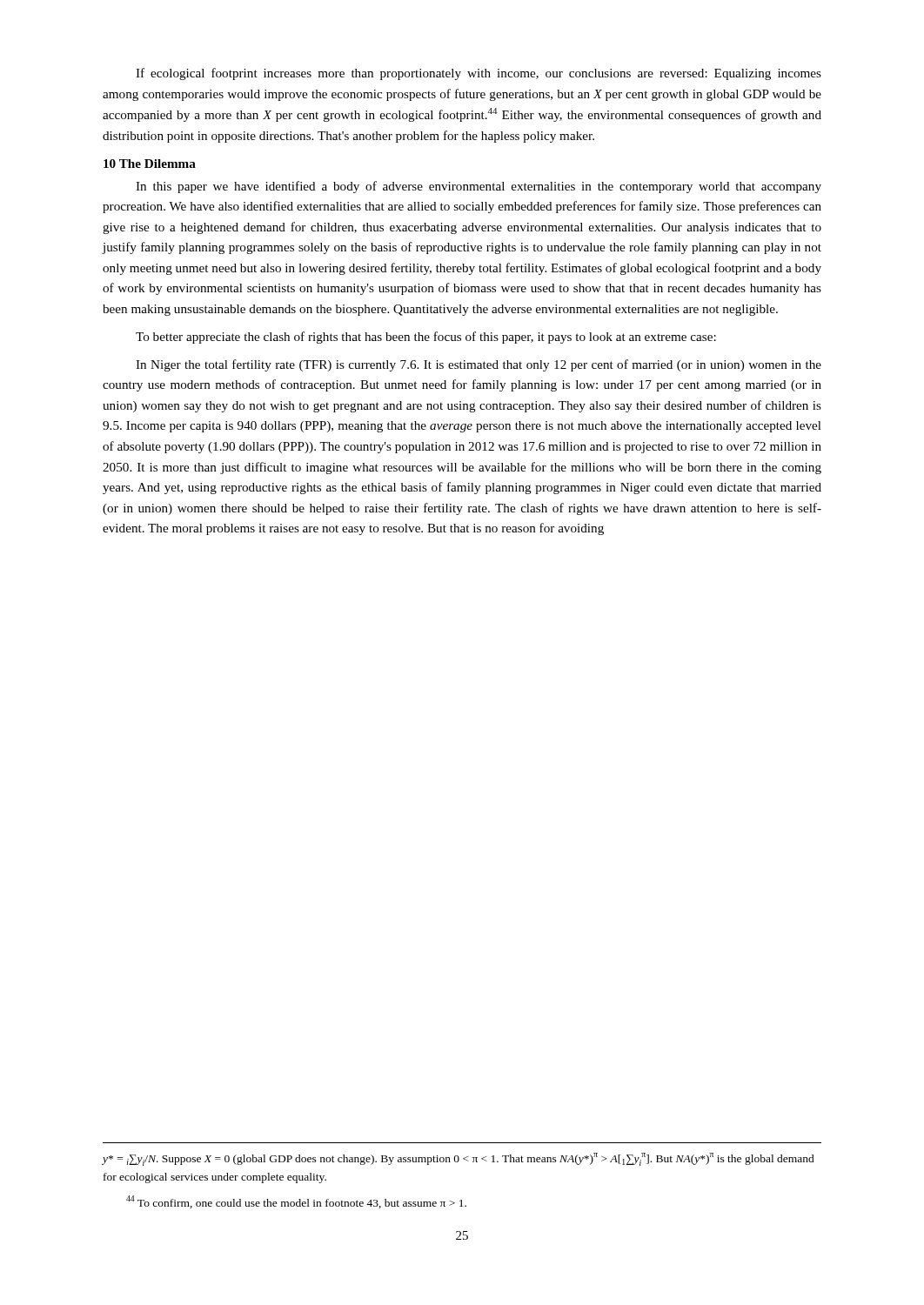This screenshot has height=1305, width=924.
Task: Locate the text block with the text "To better appreciate the clash of rights"
Action: tap(462, 336)
